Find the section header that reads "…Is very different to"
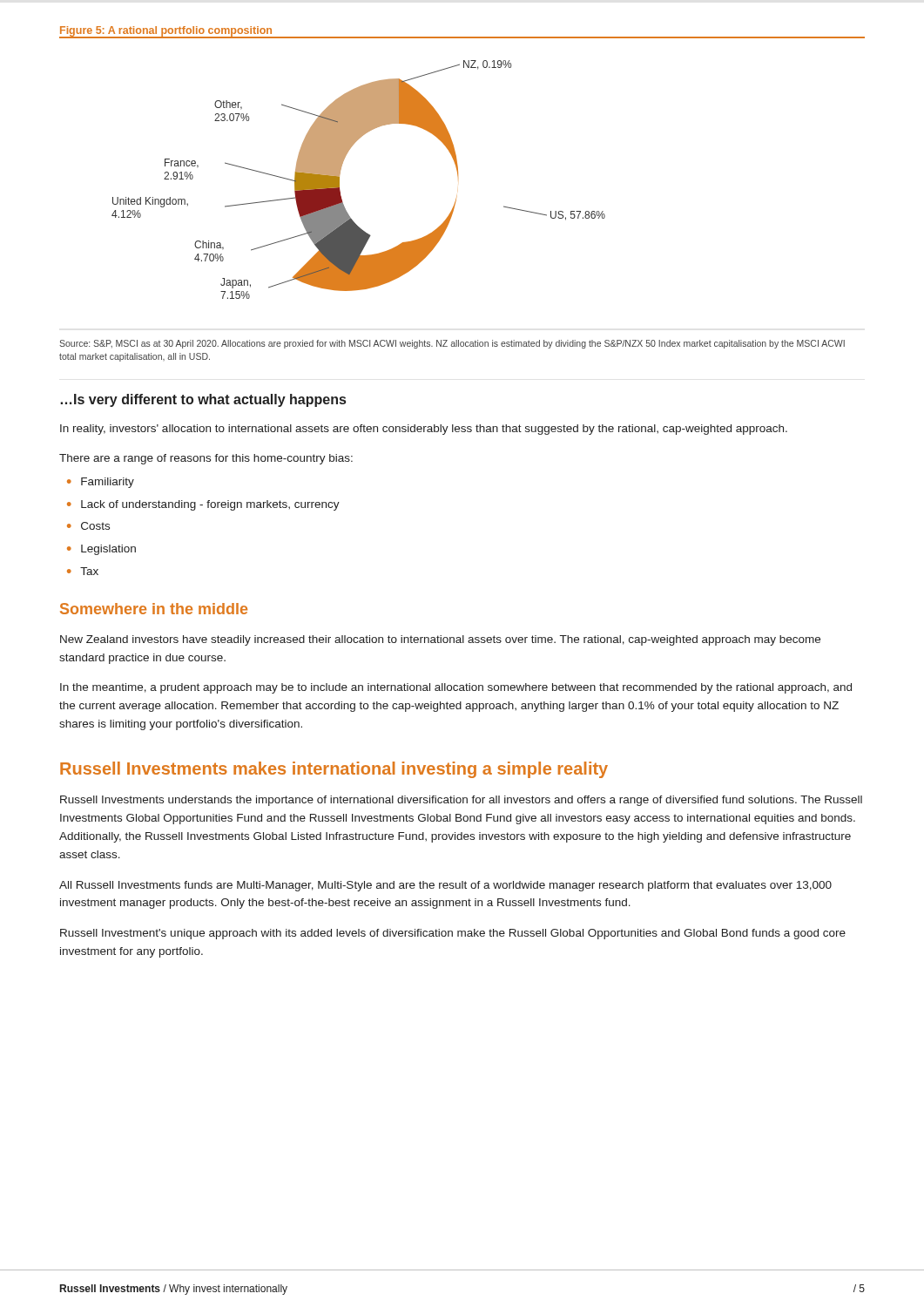Screen dimensions: 1307x924 click(203, 400)
